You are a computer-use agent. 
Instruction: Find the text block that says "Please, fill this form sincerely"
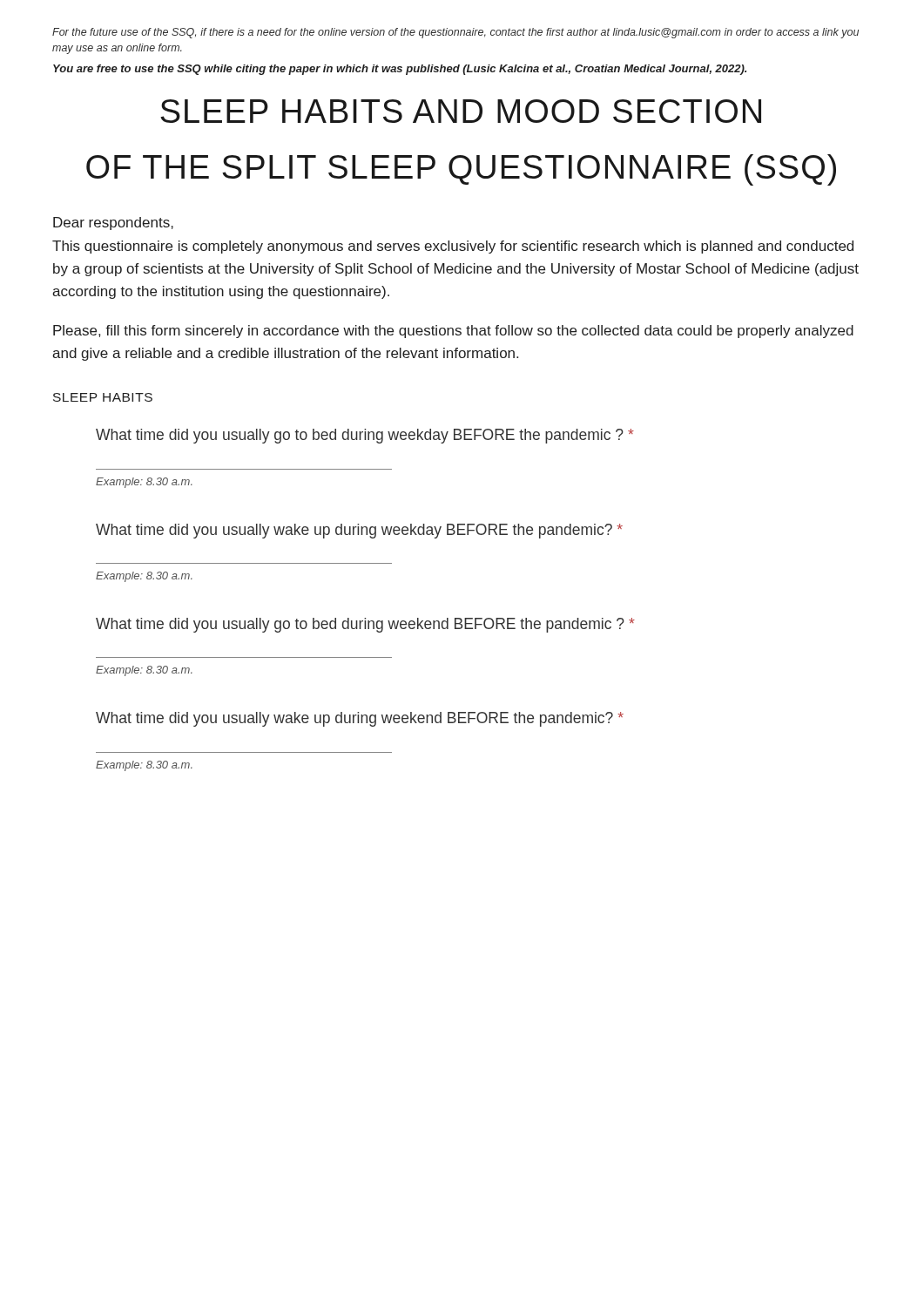click(453, 342)
